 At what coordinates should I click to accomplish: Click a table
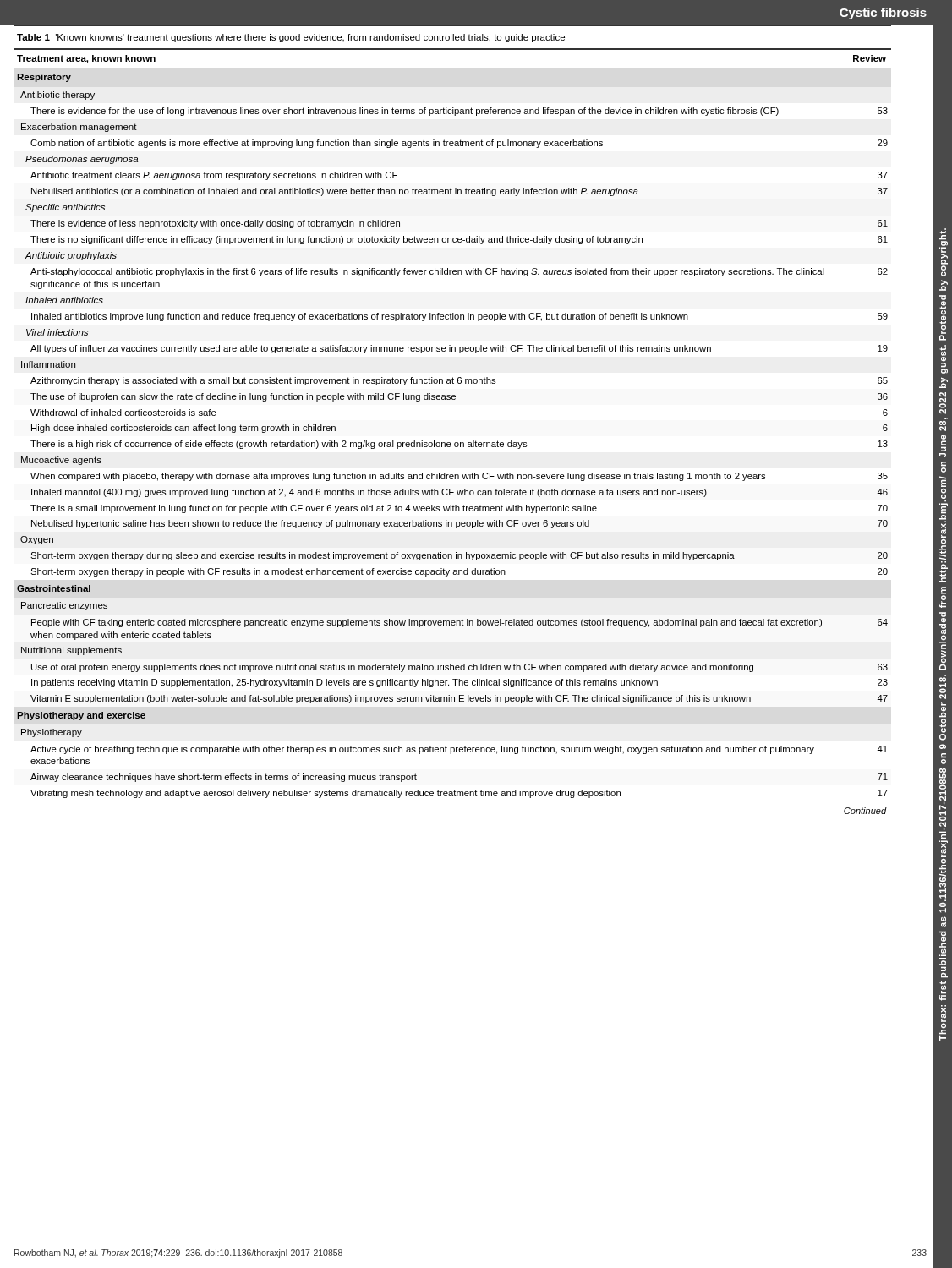(452, 422)
